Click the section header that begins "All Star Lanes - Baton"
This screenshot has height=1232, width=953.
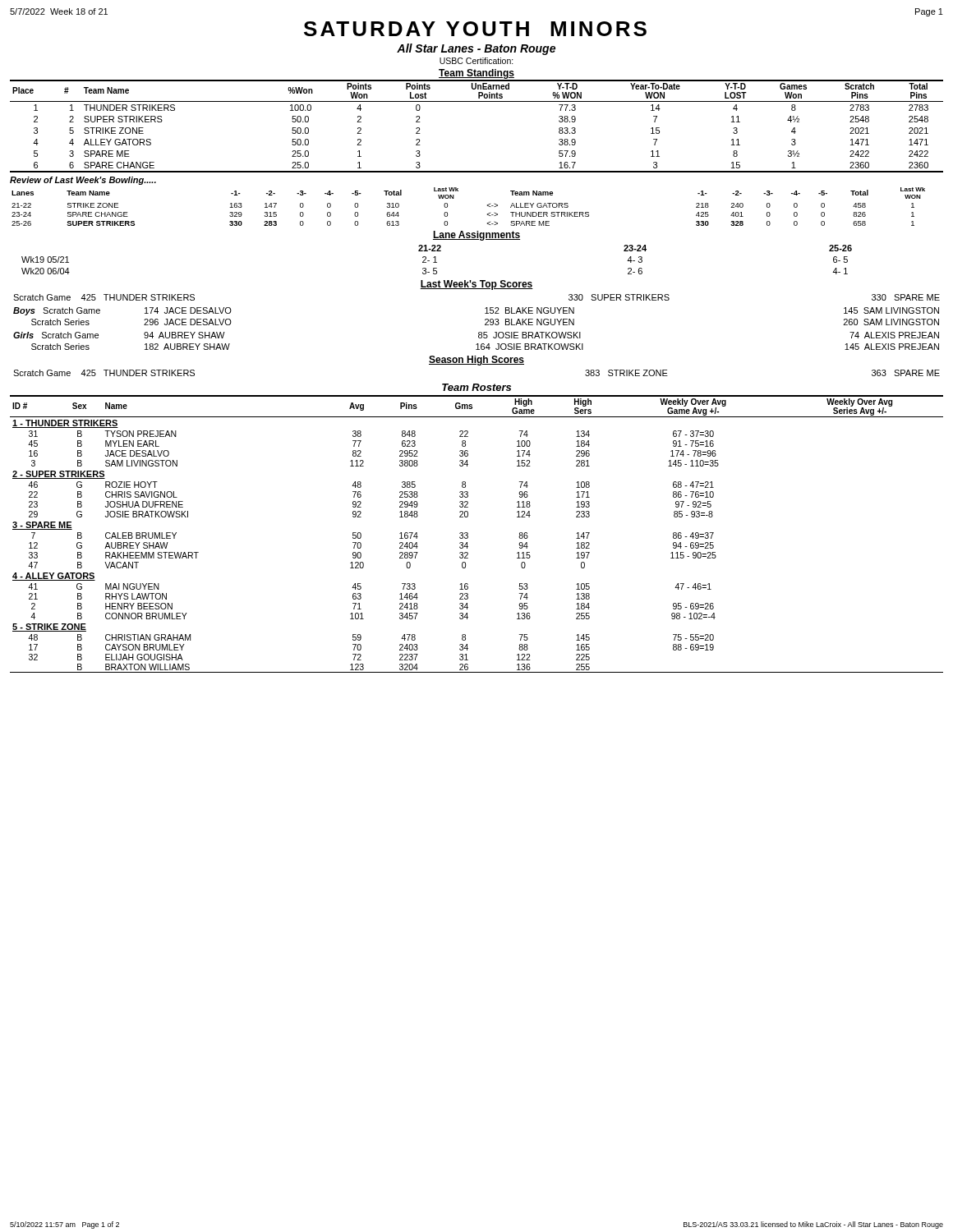click(x=476, y=48)
